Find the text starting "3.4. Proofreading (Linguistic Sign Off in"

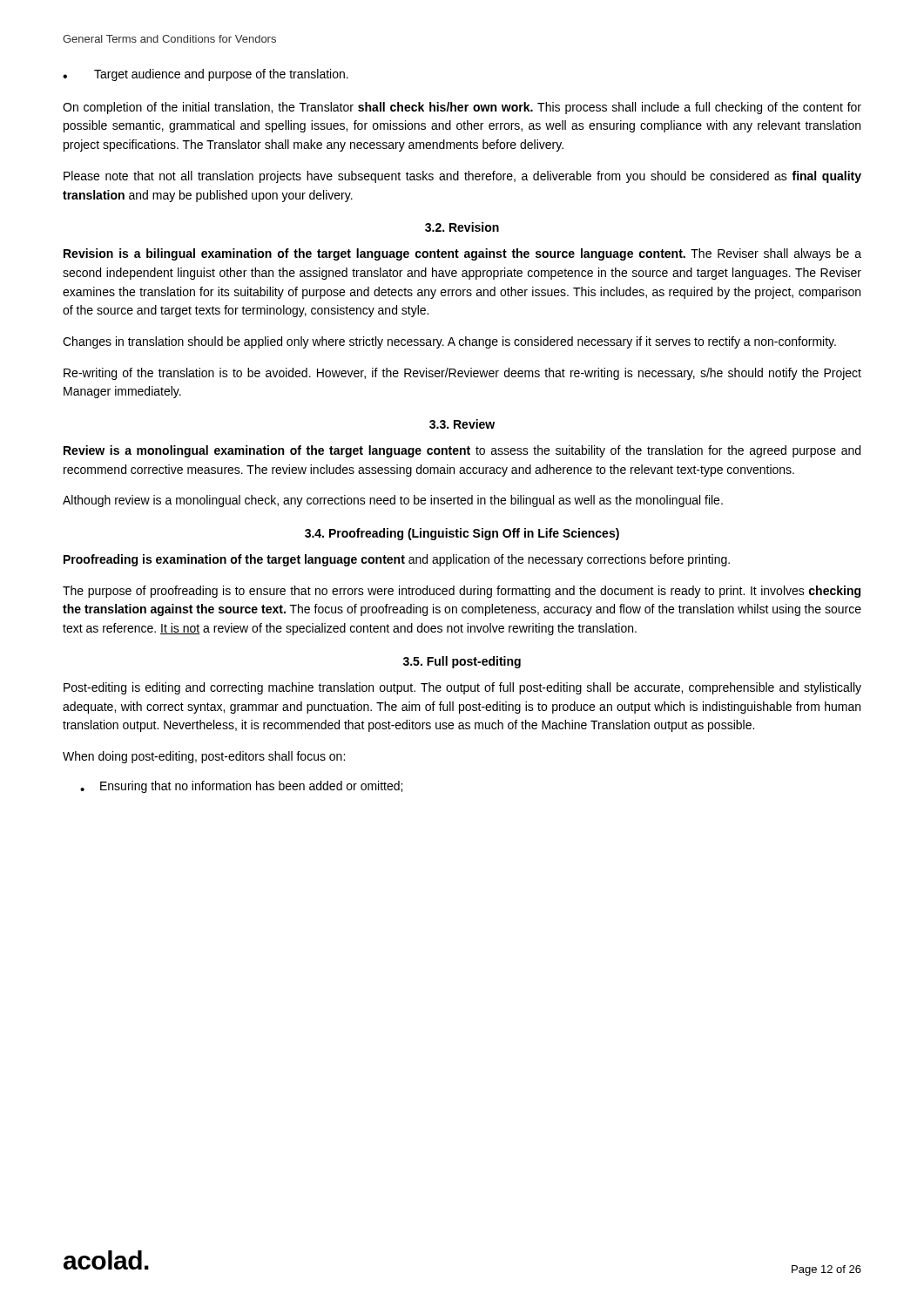point(462,533)
